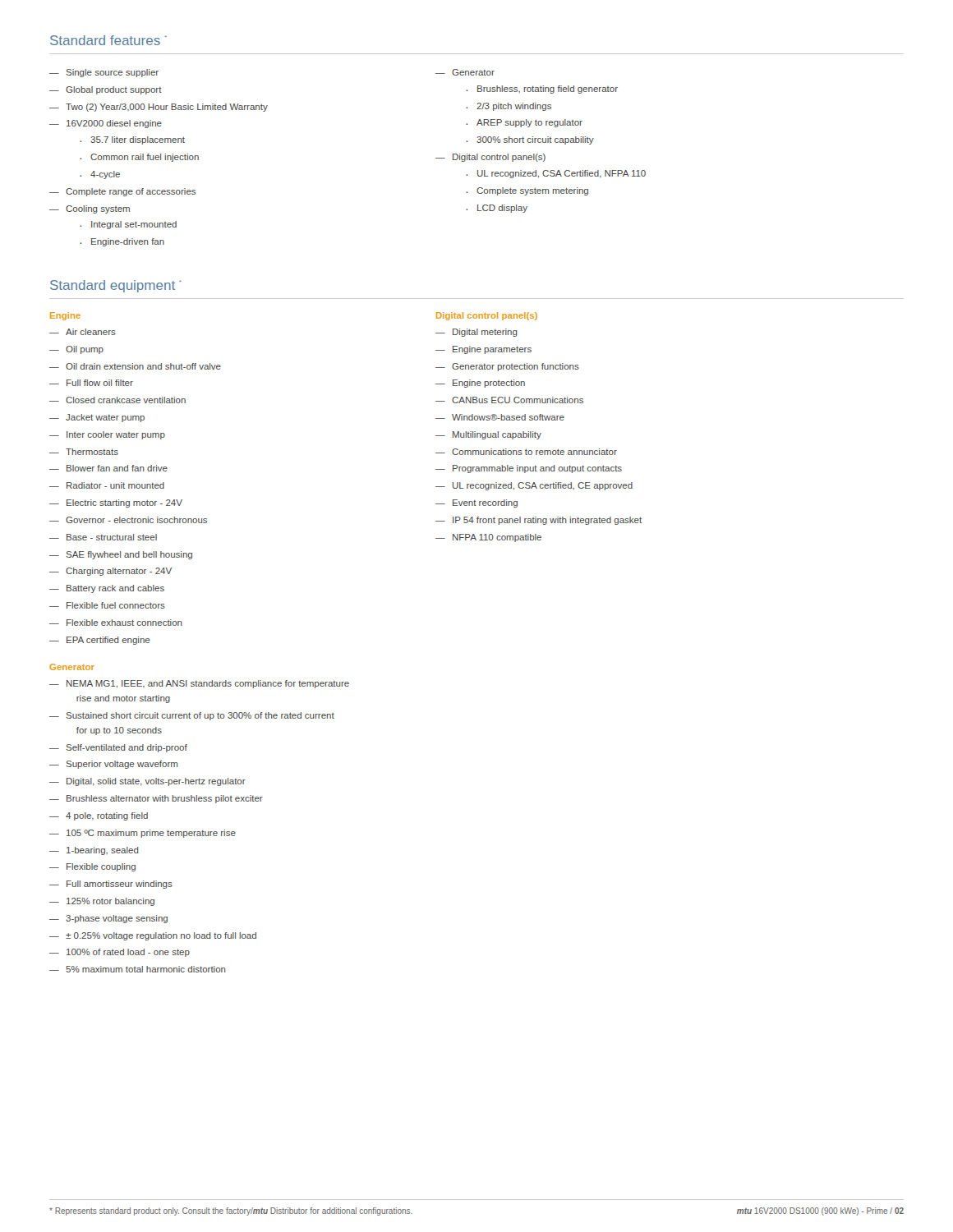The width and height of the screenshot is (953, 1232).
Task: Navigate to the element starting "Standard features *"
Action: [108, 41]
